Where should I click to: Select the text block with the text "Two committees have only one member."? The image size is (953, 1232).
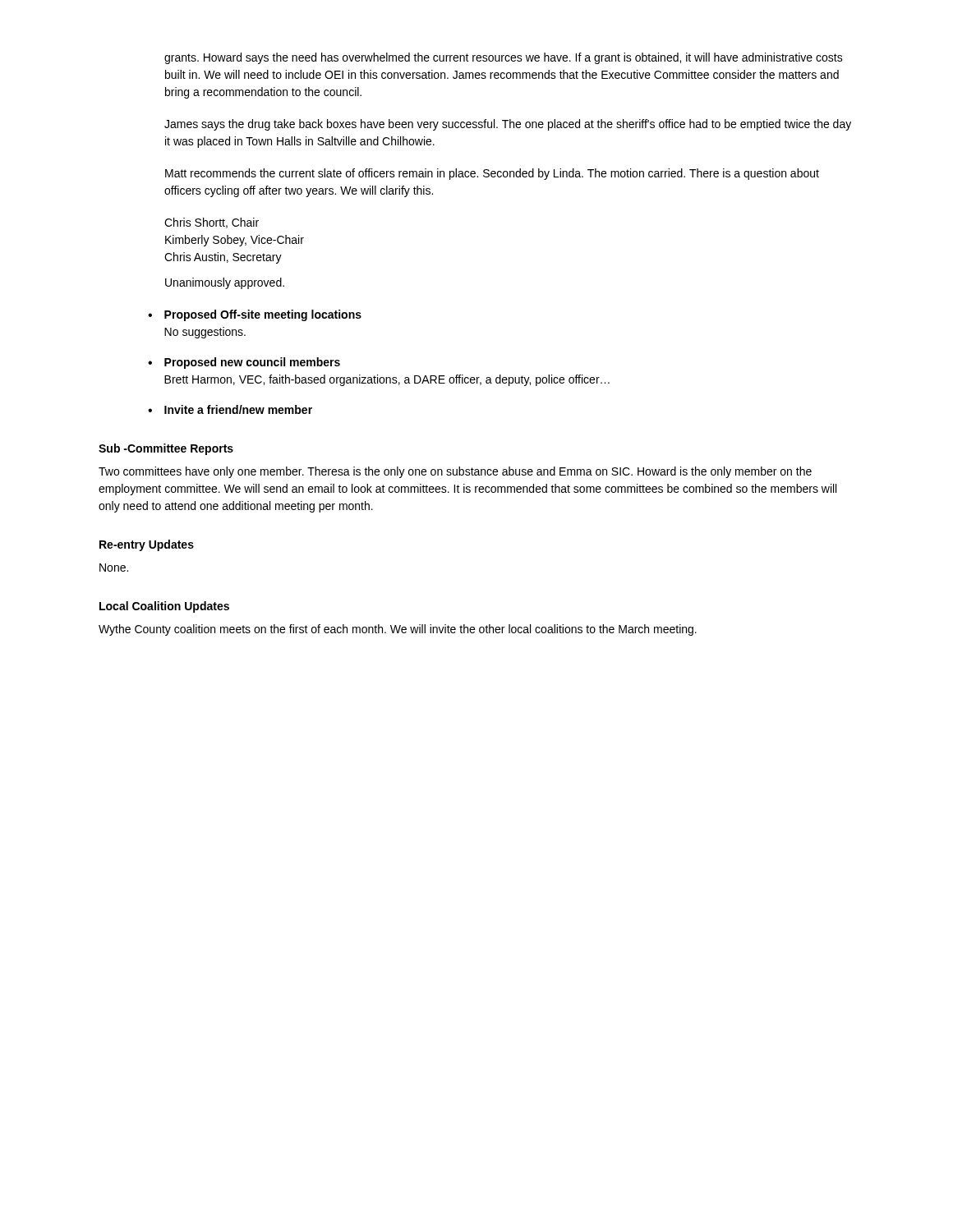(x=468, y=489)
